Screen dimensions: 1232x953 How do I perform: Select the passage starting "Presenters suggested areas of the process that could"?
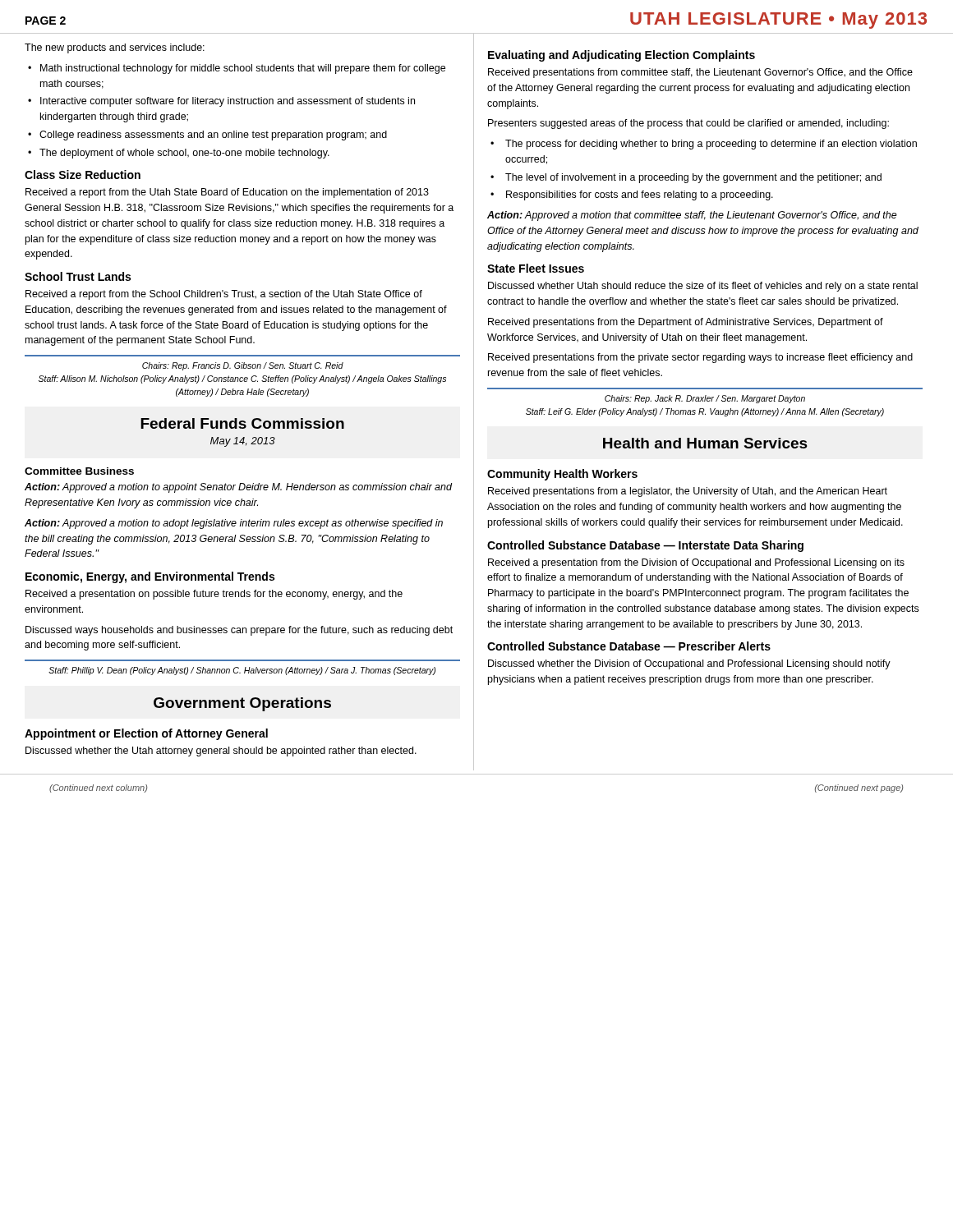coord(688,123)
